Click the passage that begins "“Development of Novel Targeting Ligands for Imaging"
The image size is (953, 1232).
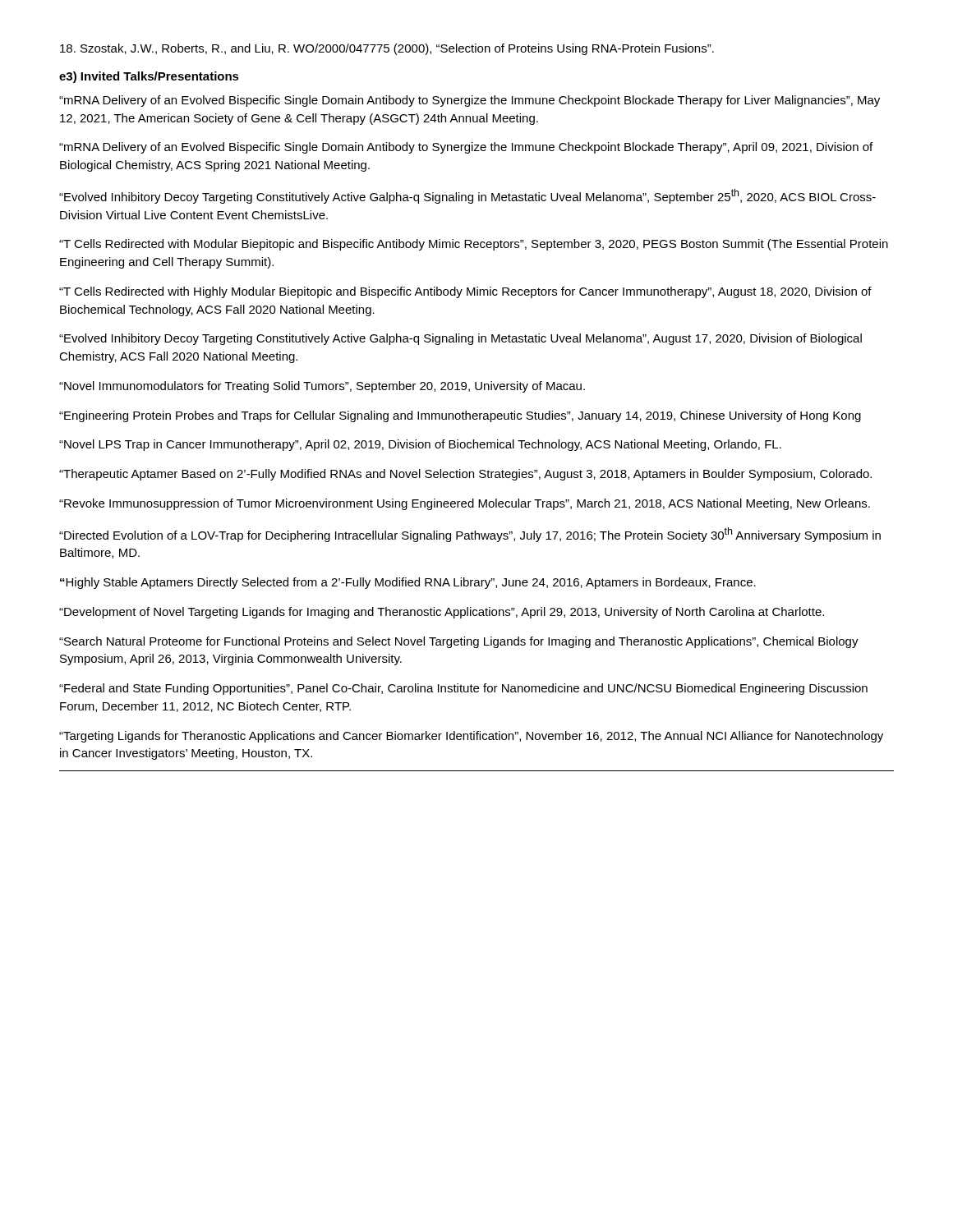[442, 611]
